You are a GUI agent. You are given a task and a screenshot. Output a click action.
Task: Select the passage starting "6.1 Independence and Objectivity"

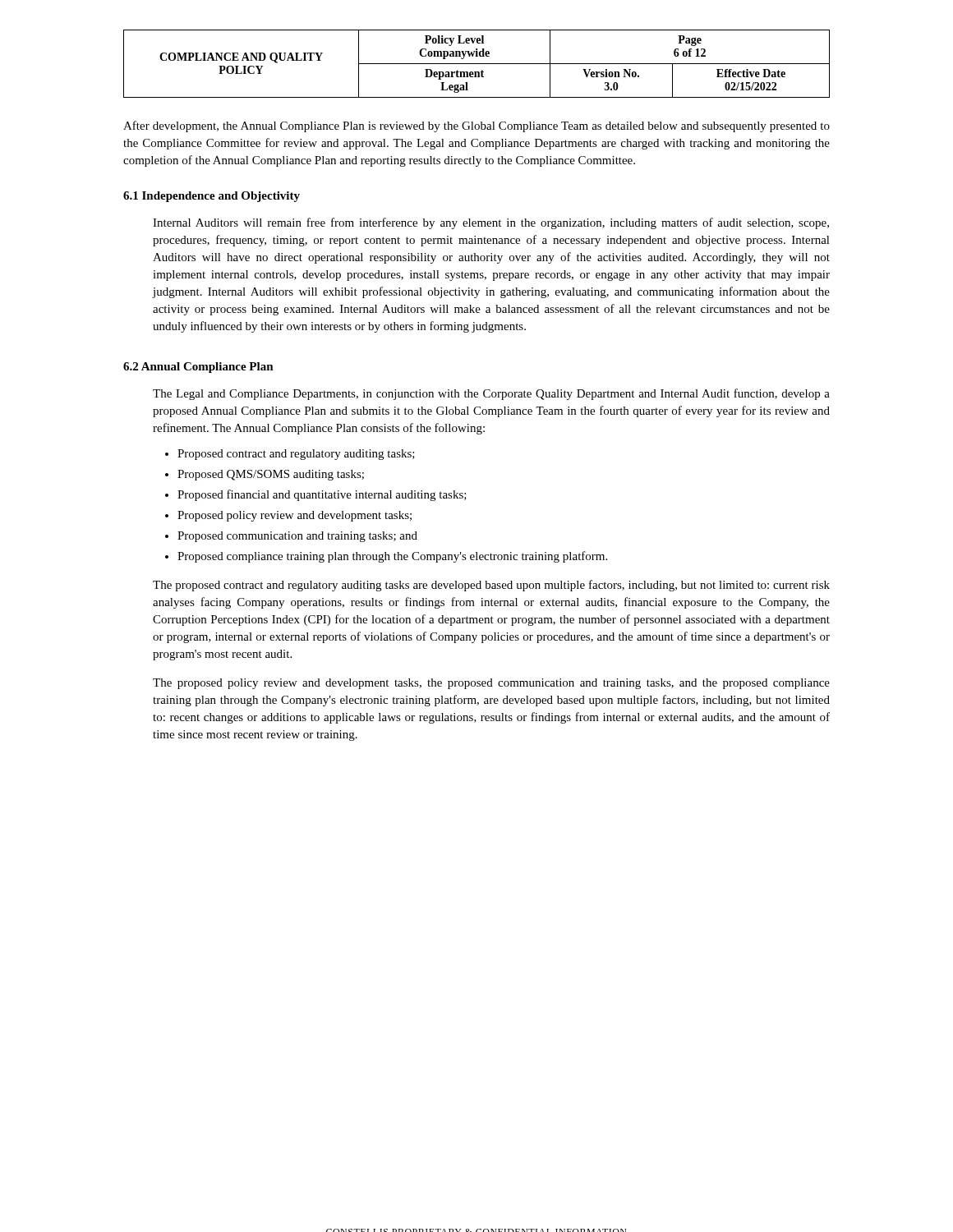tap(212, 195)
